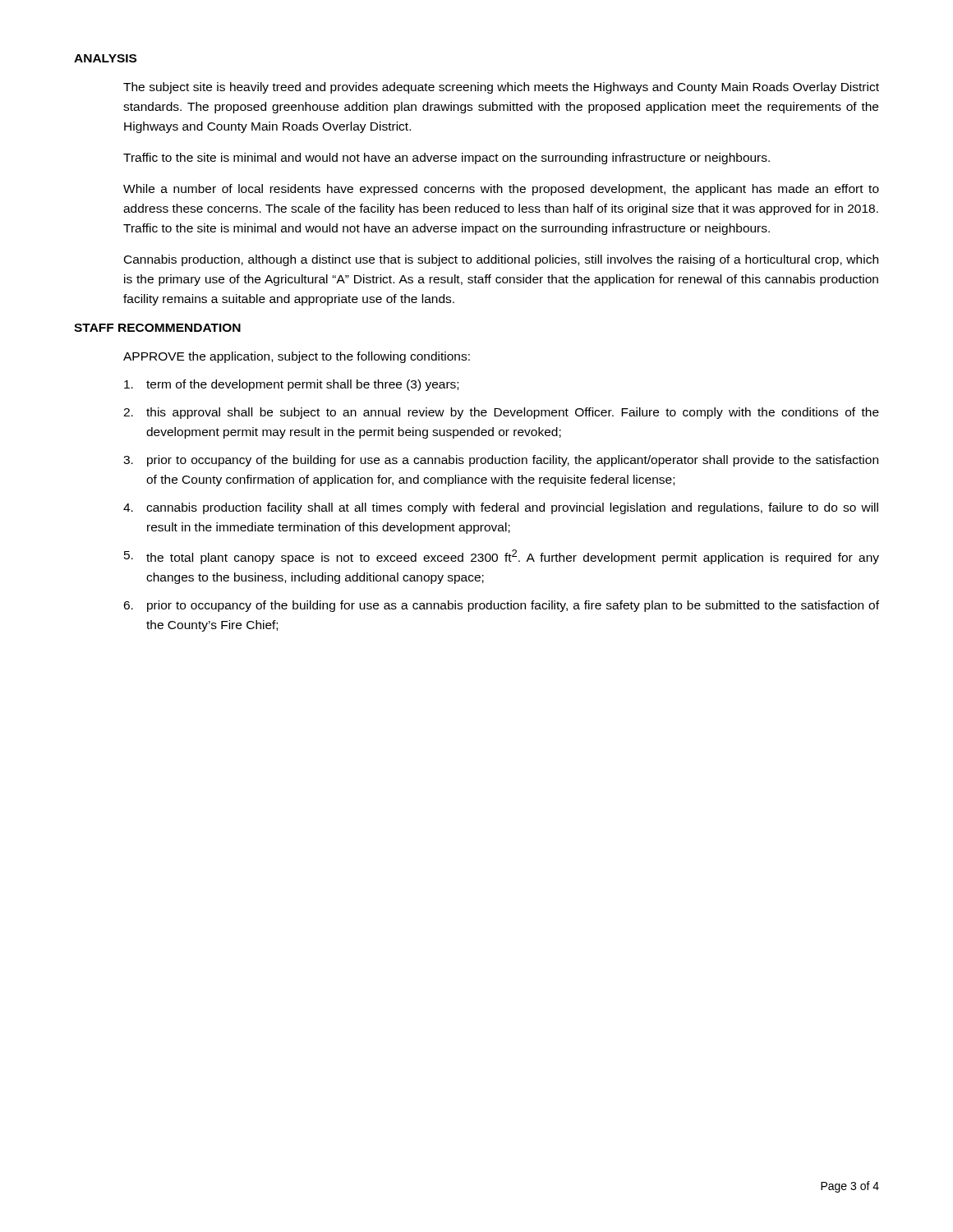
Task: Click on the region starting "STAFF RECOMMENDATION"
Action: point(158,327)
